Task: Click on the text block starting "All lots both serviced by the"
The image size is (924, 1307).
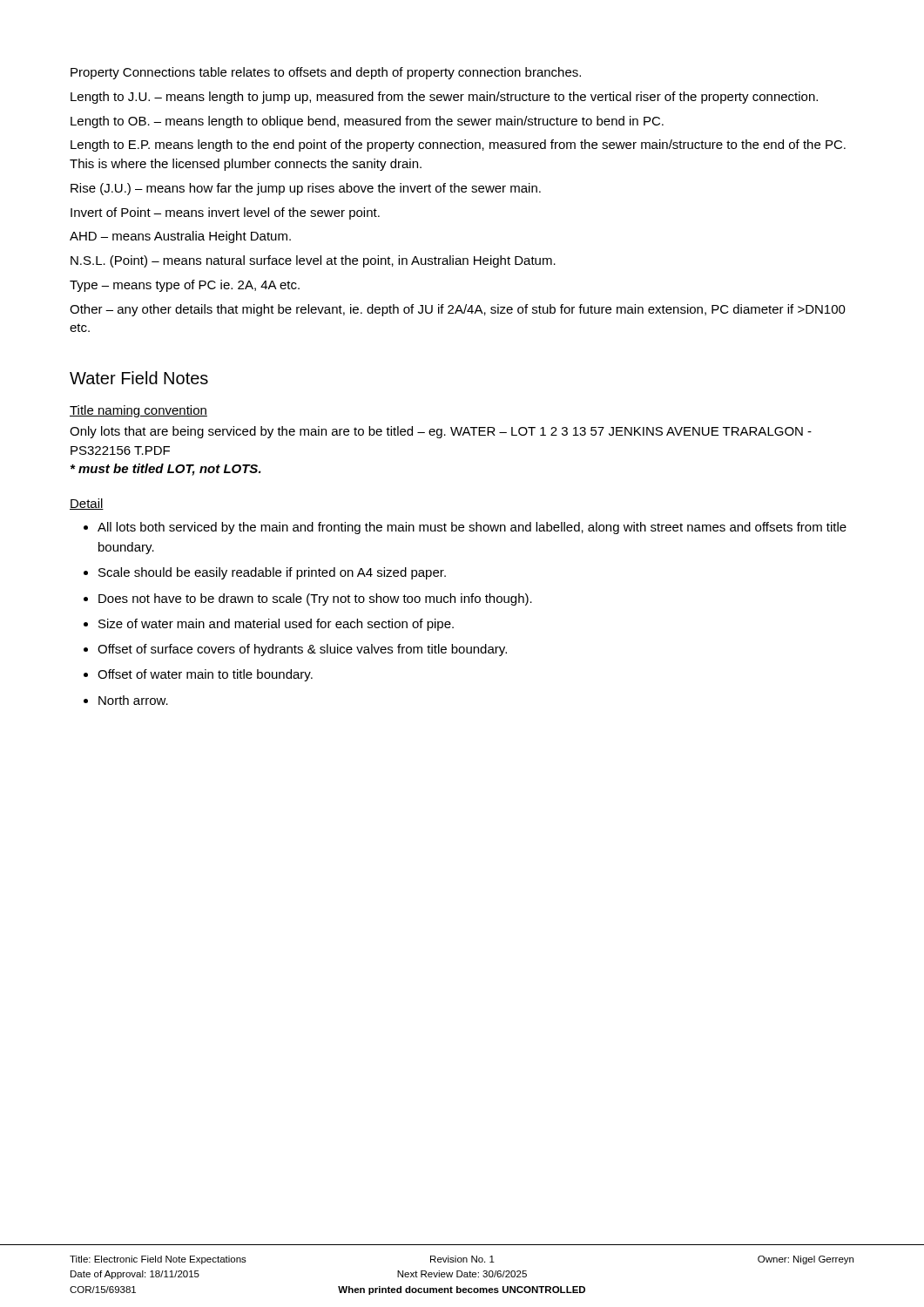Action: click(472, 537)
